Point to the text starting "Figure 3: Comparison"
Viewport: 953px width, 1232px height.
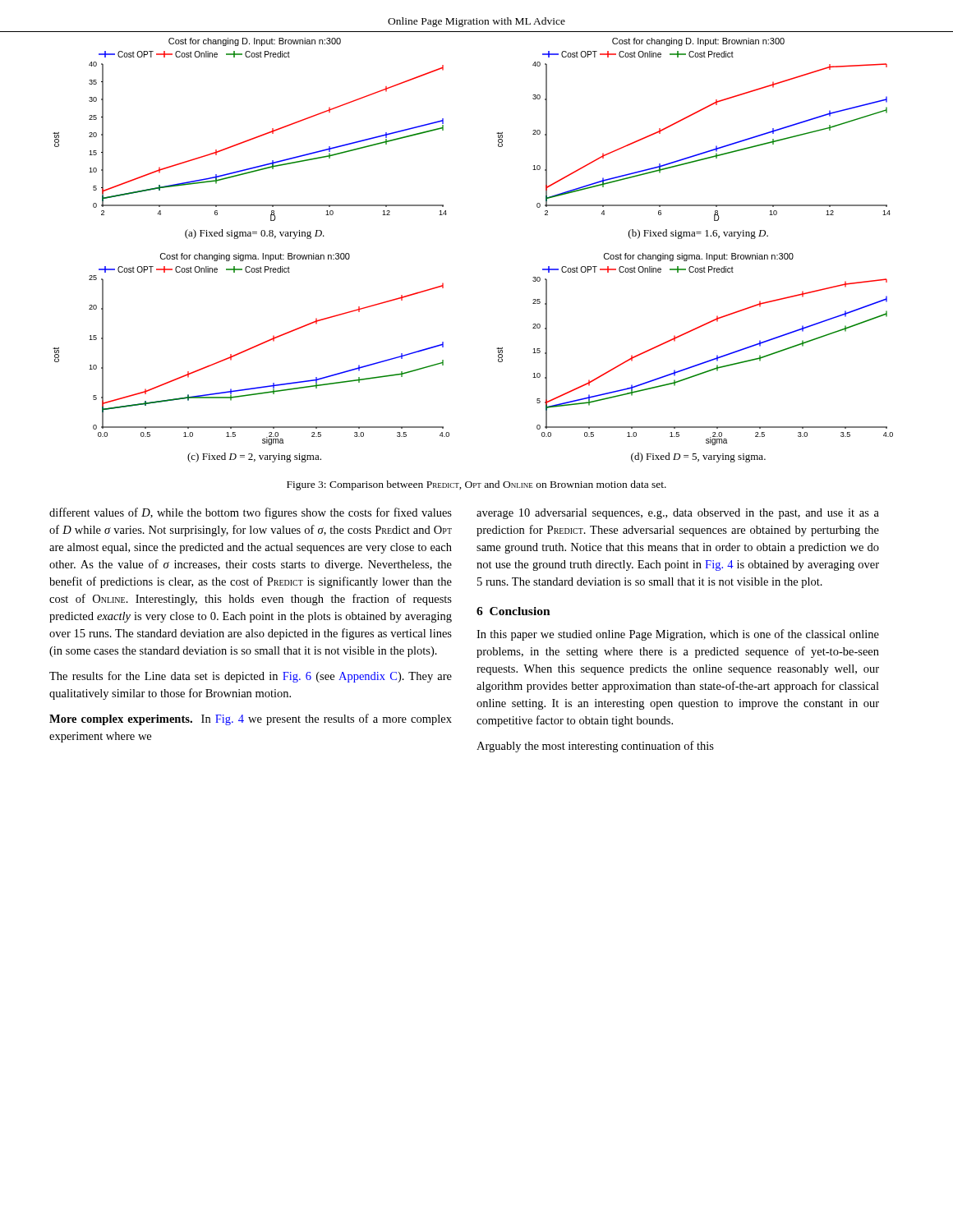pyautogui.click(x=476, y=484)
